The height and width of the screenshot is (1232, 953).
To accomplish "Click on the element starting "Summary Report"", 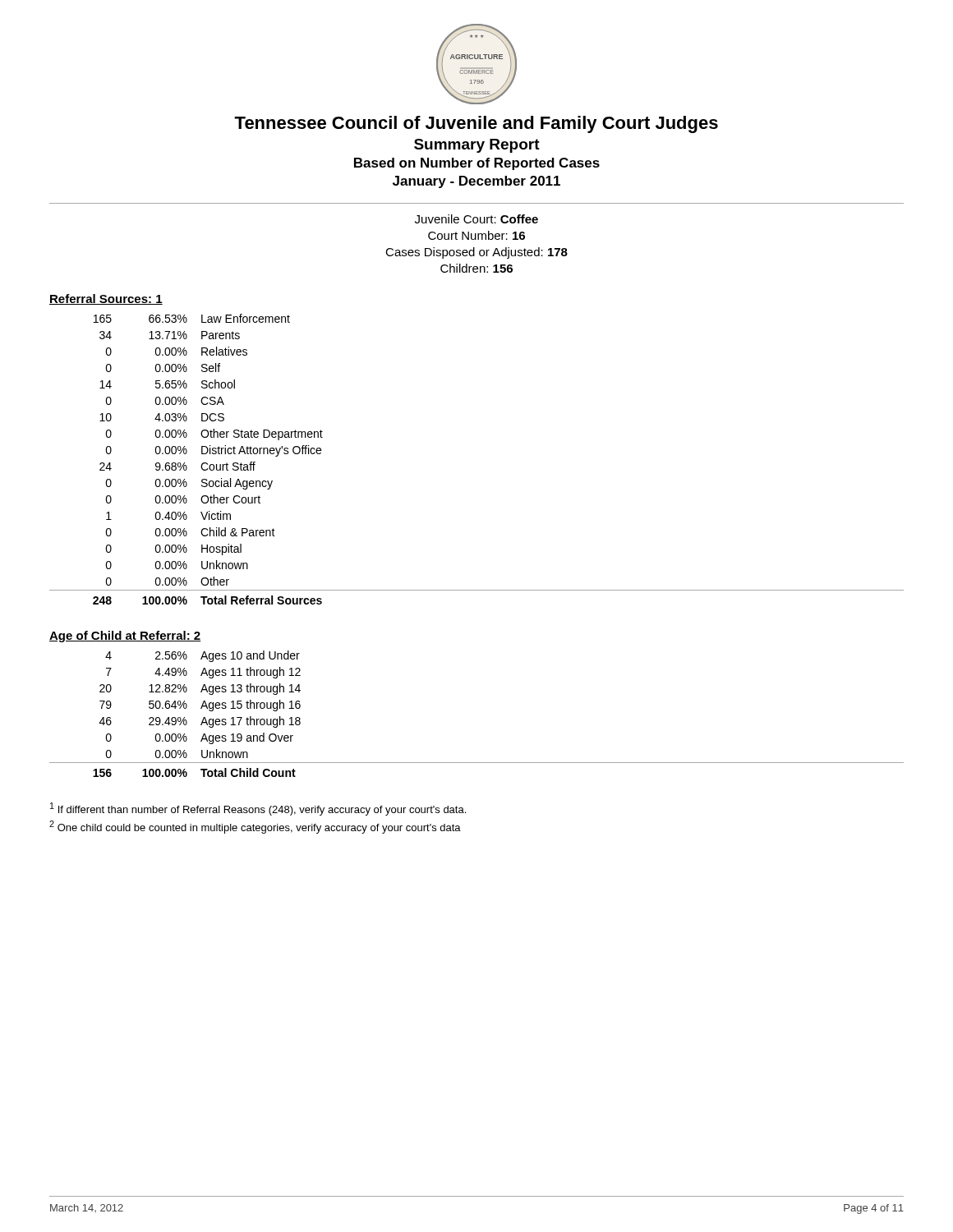I will click(x=476, y=144).
